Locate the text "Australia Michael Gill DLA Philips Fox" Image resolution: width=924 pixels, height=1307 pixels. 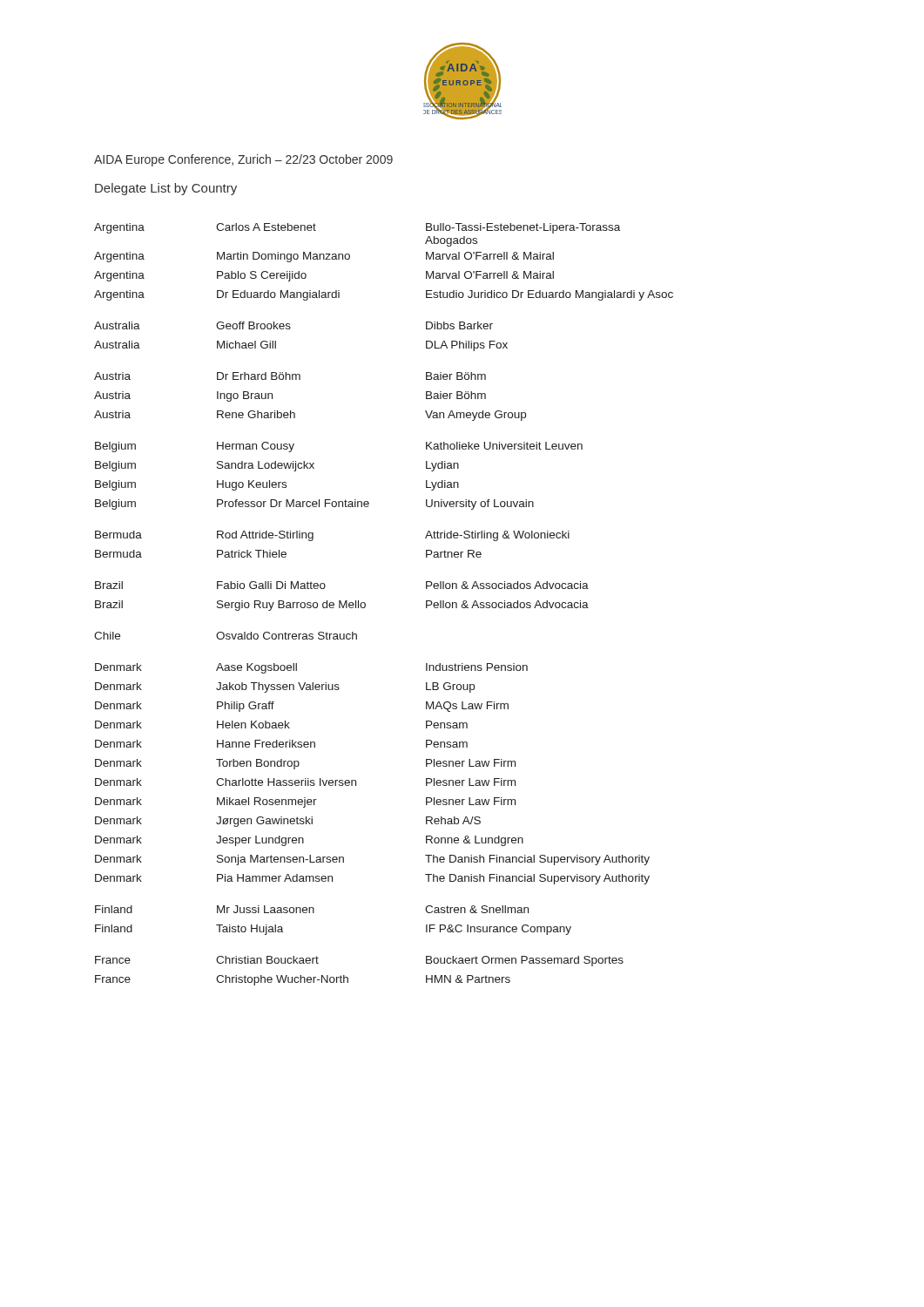(483, 344)
